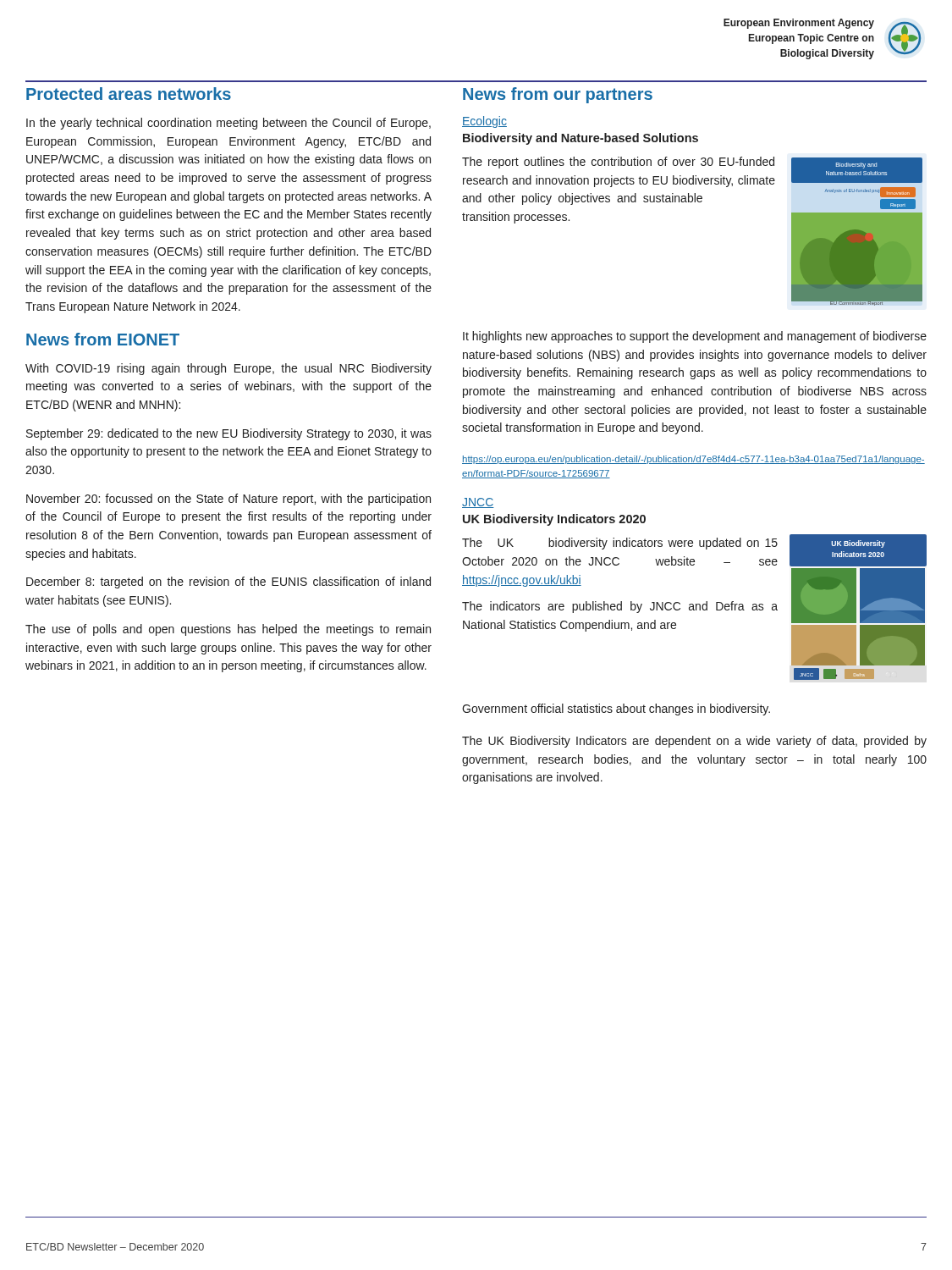Where is the passage that starts "It highlights new approaches to support"?

pos(694,383)
